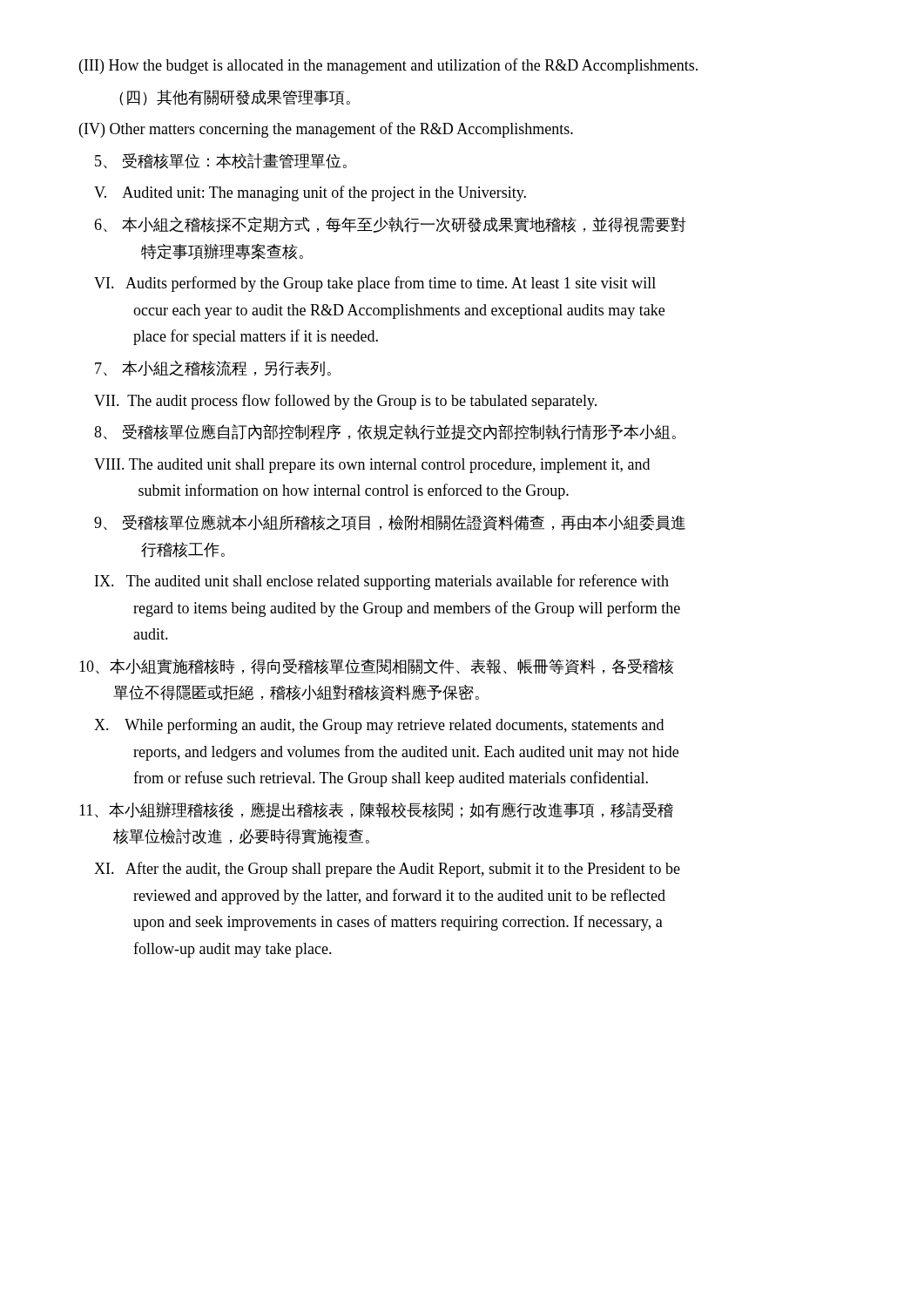Select the element starting "X. While performing an"
The image size is (924, 1307).
(387, 754)
